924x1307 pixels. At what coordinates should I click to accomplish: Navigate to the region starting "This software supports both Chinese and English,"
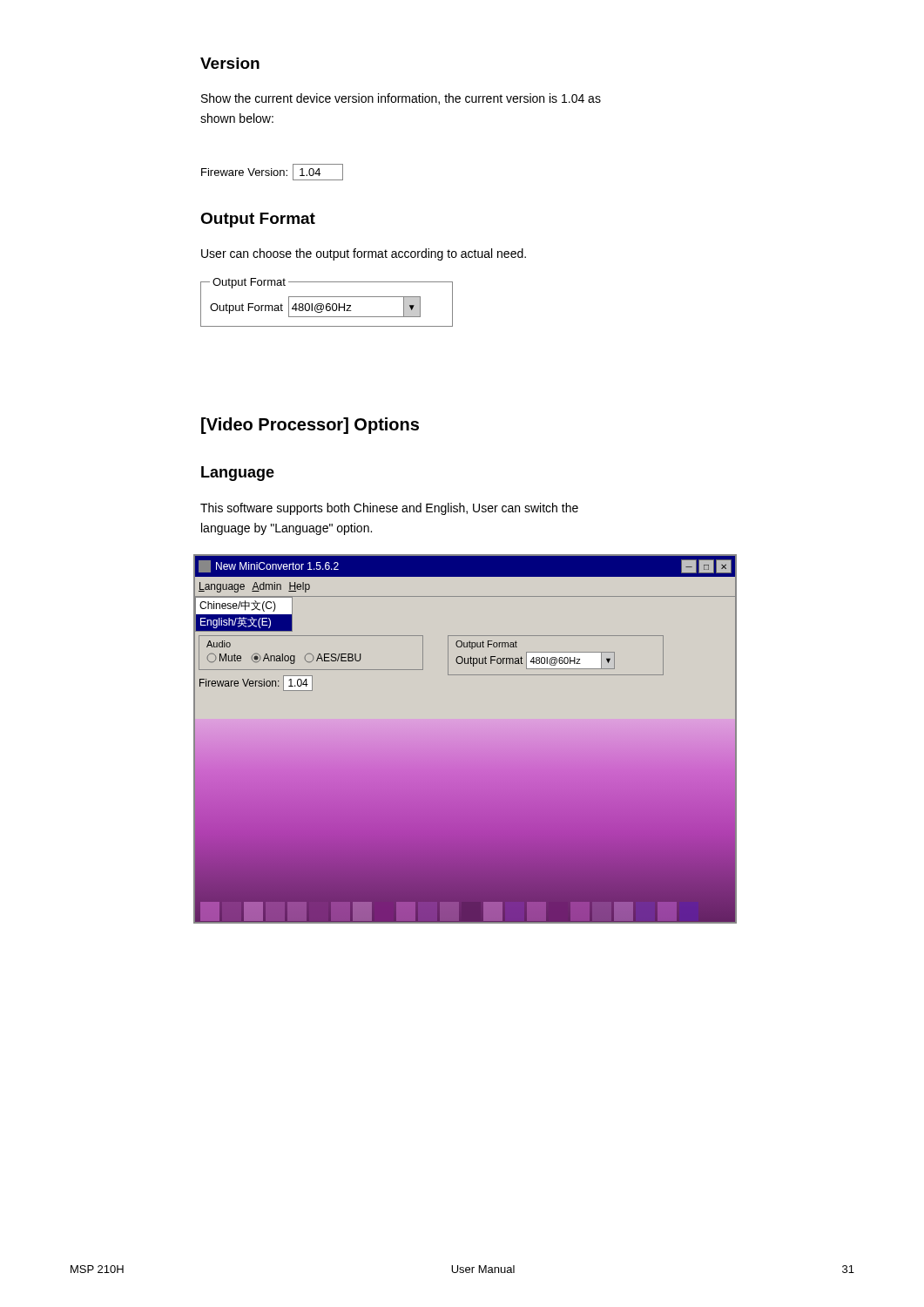point(389,518)
